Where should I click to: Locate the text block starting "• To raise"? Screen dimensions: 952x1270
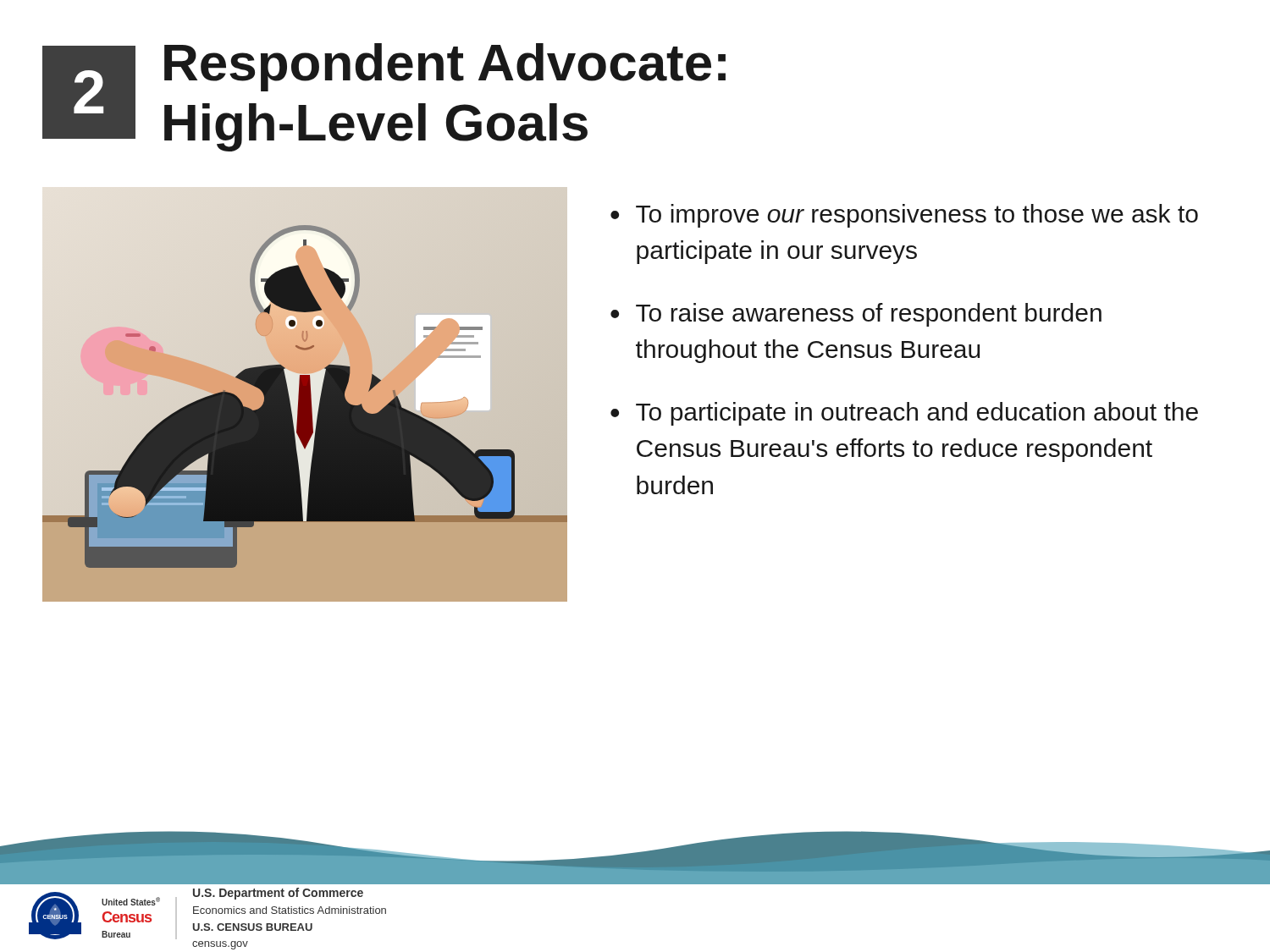click(919, 331)
